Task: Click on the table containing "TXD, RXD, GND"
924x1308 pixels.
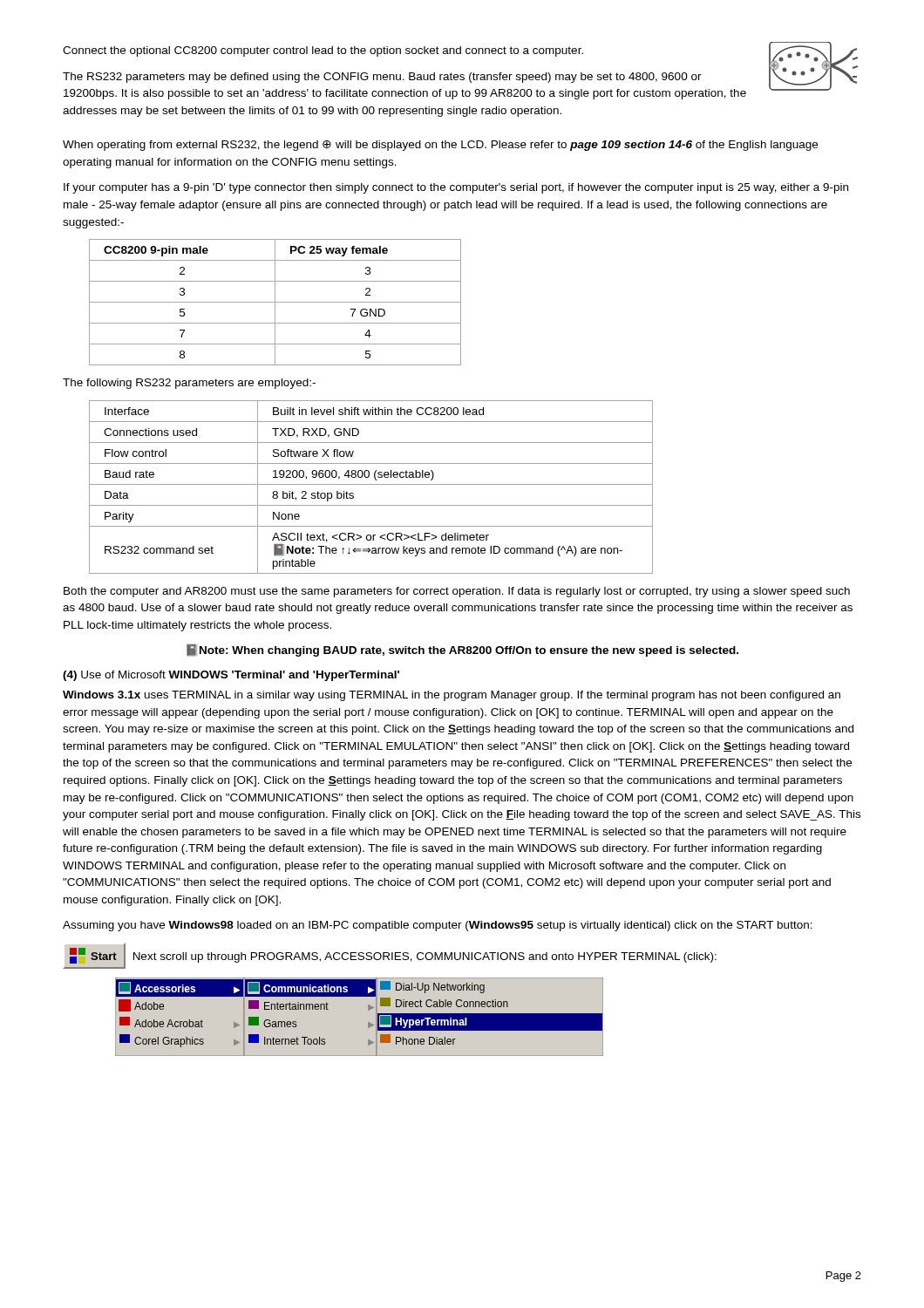Action: click(462, 487)
